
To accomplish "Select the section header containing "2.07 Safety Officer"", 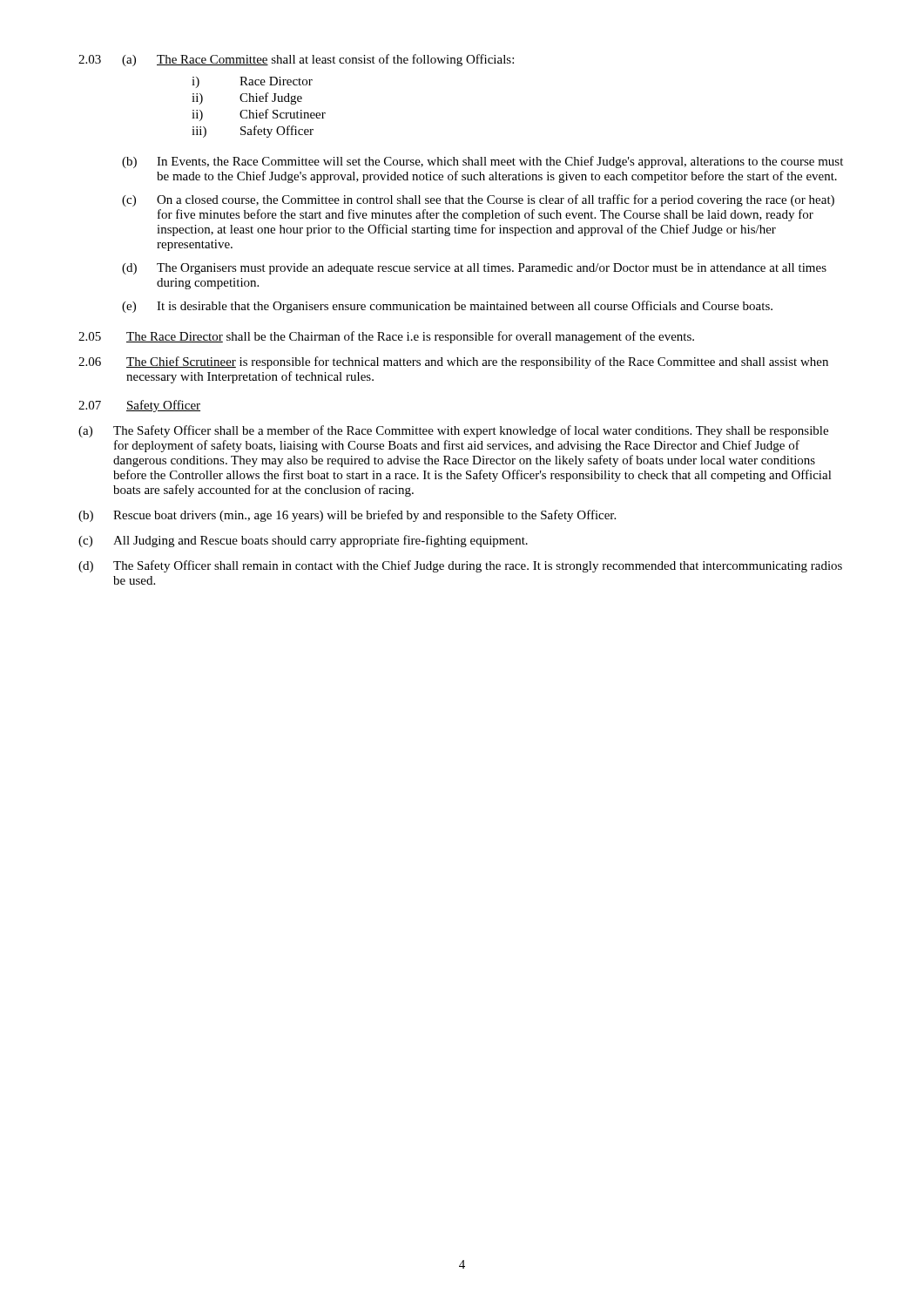I will click(139, 406).
